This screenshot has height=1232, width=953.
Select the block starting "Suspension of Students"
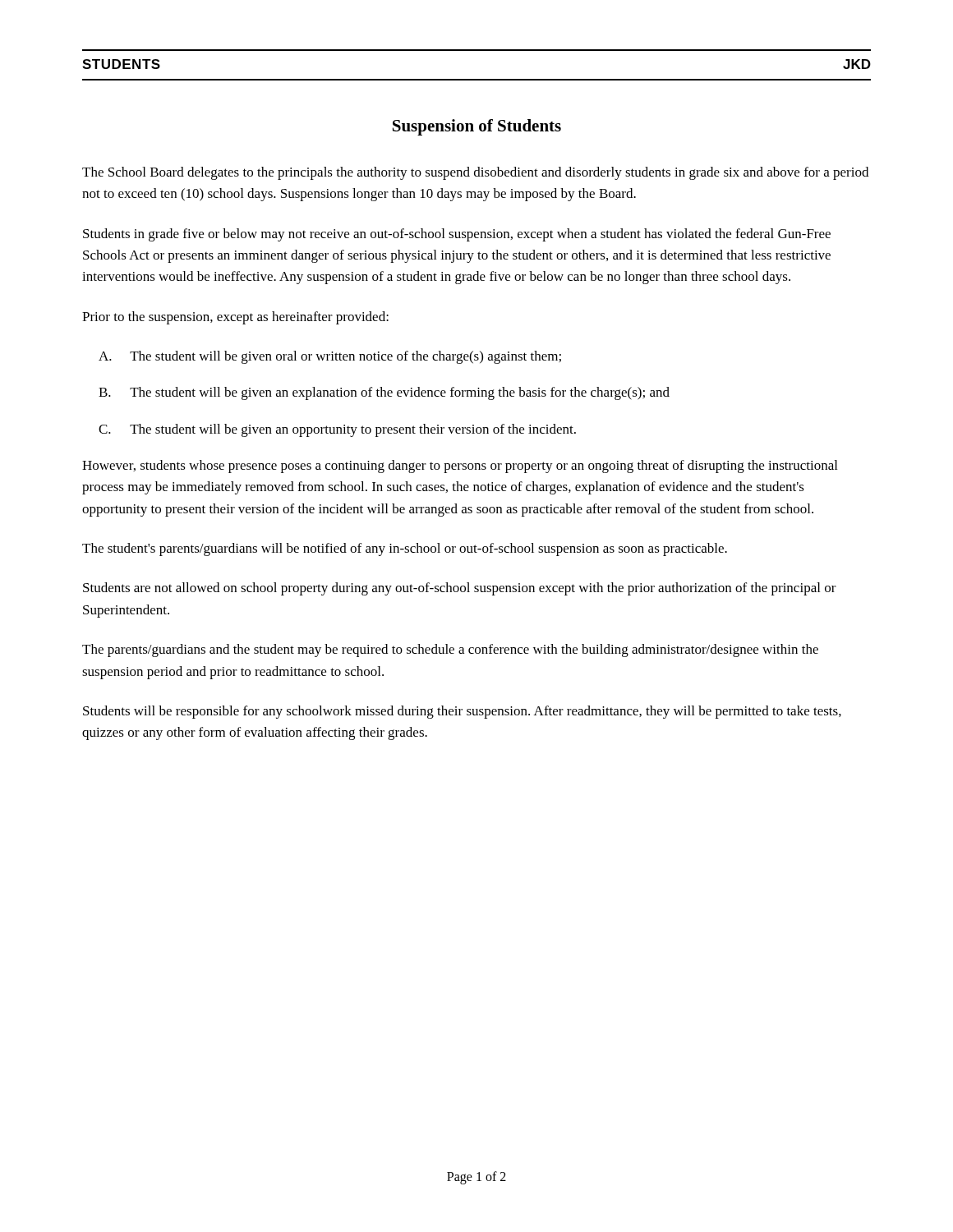click(x=476, y=126)
